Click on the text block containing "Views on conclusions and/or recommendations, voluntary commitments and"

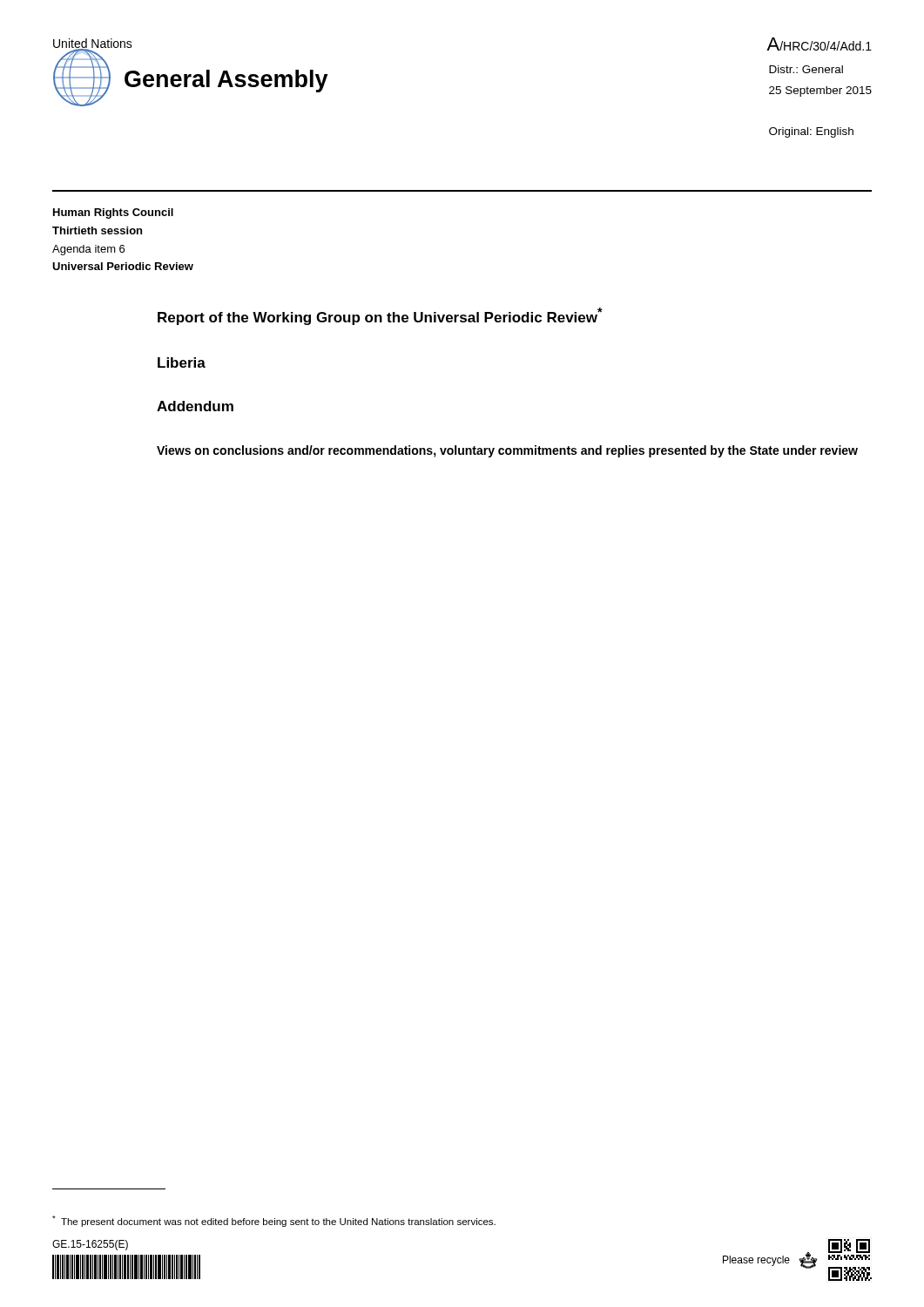[507, 451]
